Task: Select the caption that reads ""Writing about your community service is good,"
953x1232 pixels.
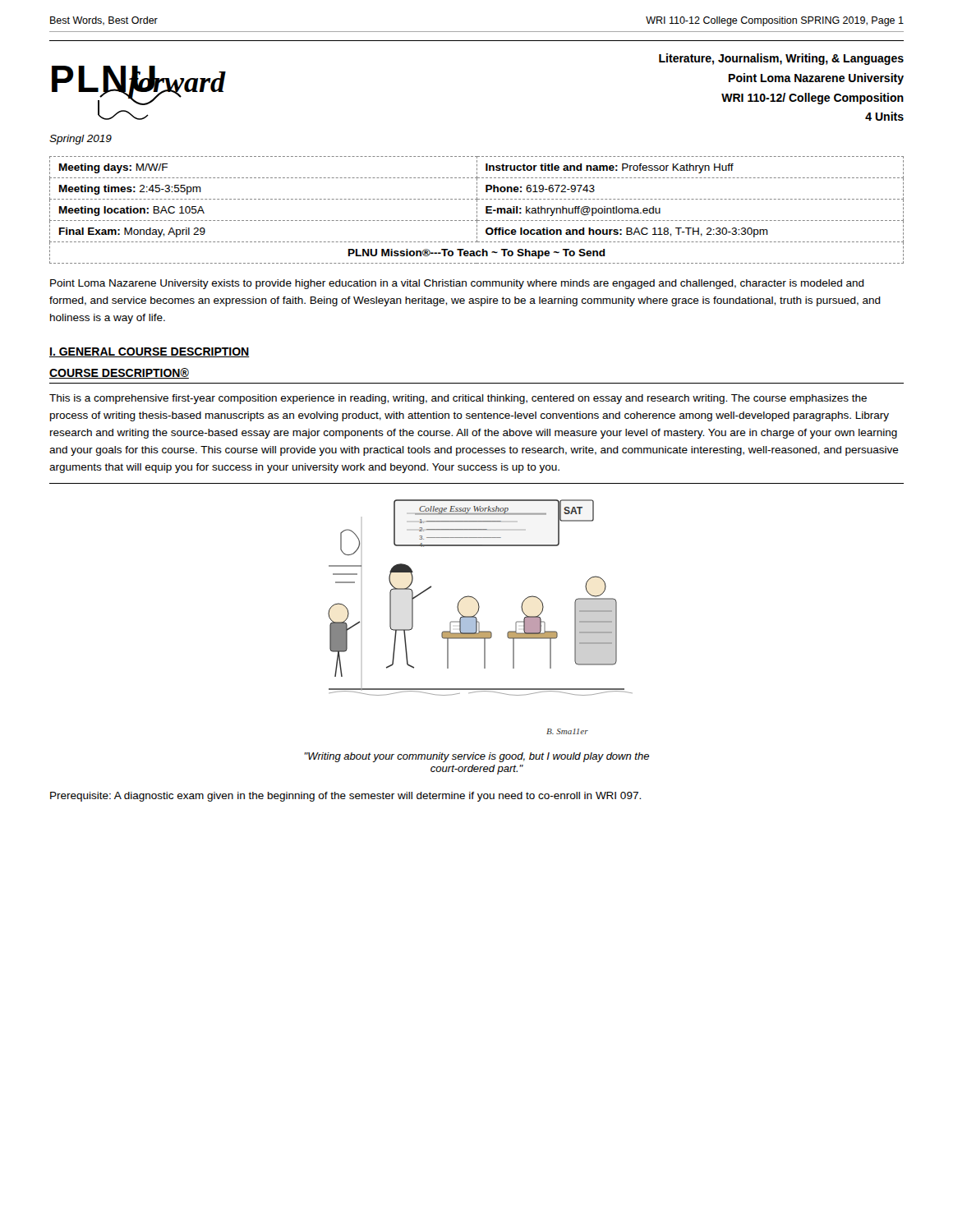Action: [476, 762]
